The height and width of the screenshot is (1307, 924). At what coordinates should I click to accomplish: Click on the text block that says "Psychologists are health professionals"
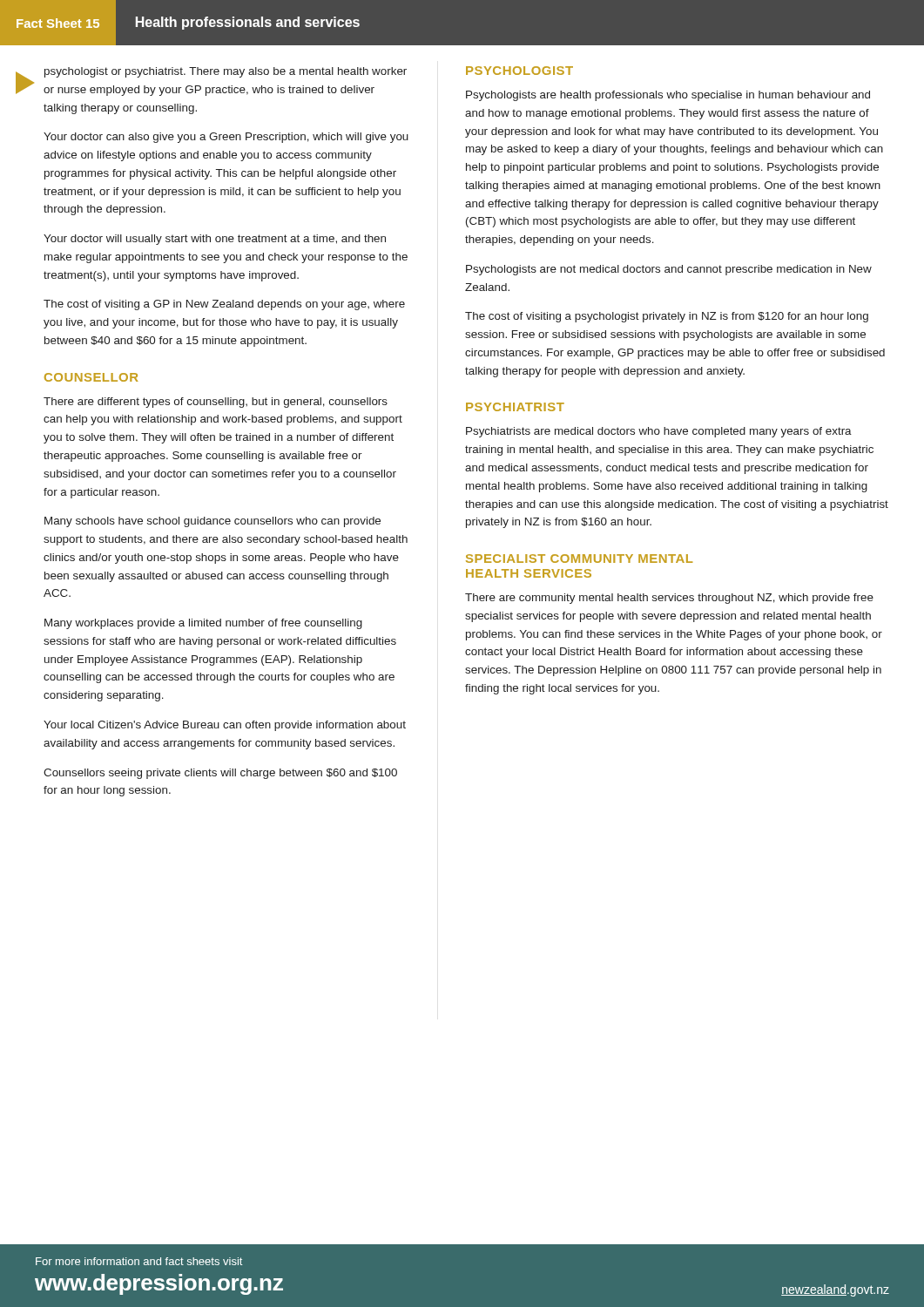pos(674,167)
